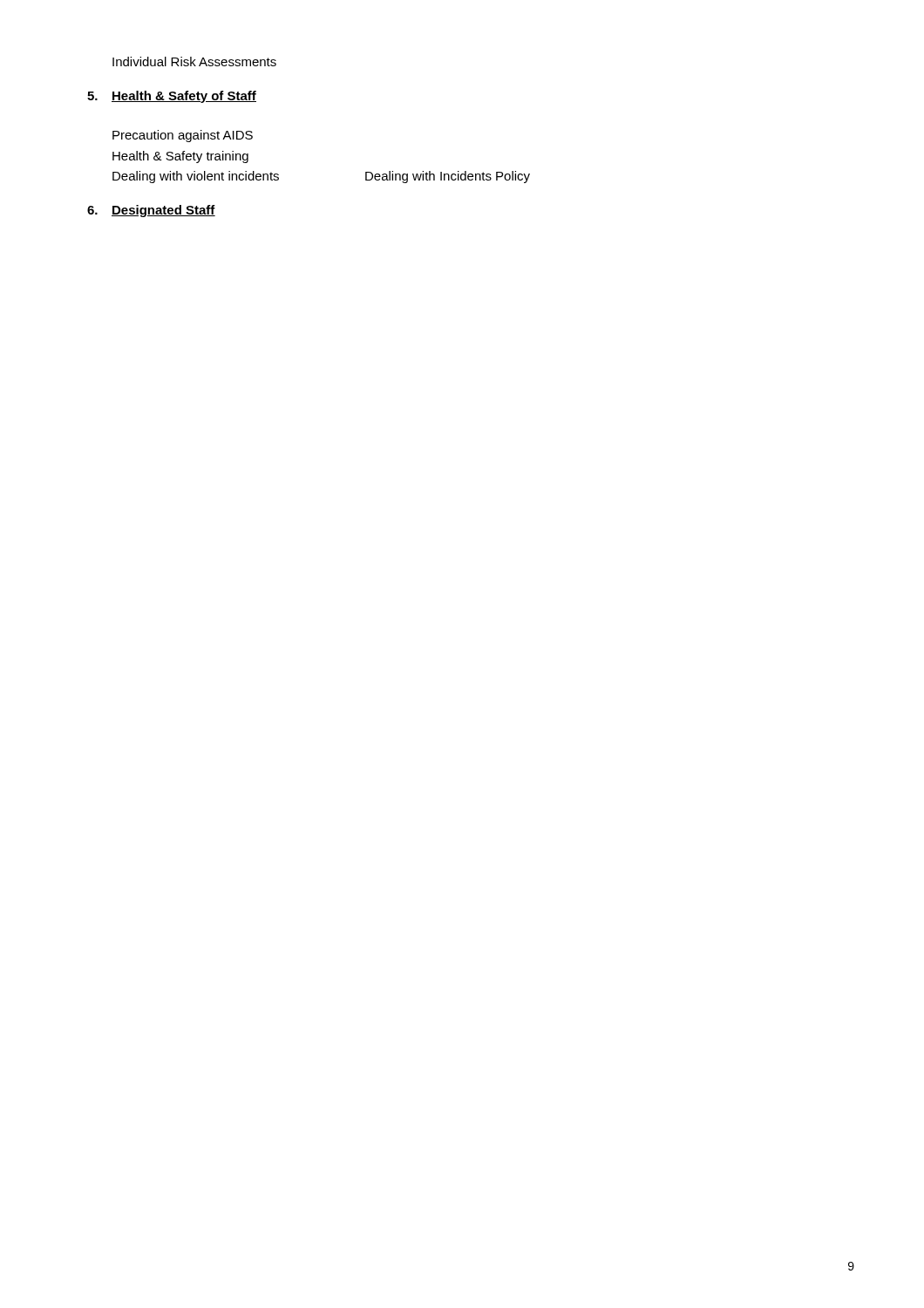Locate the text "Dealing with violent incidents Dealing with Incidents Policy"
Screen dimensions: 1308x924
click(483, 175)
